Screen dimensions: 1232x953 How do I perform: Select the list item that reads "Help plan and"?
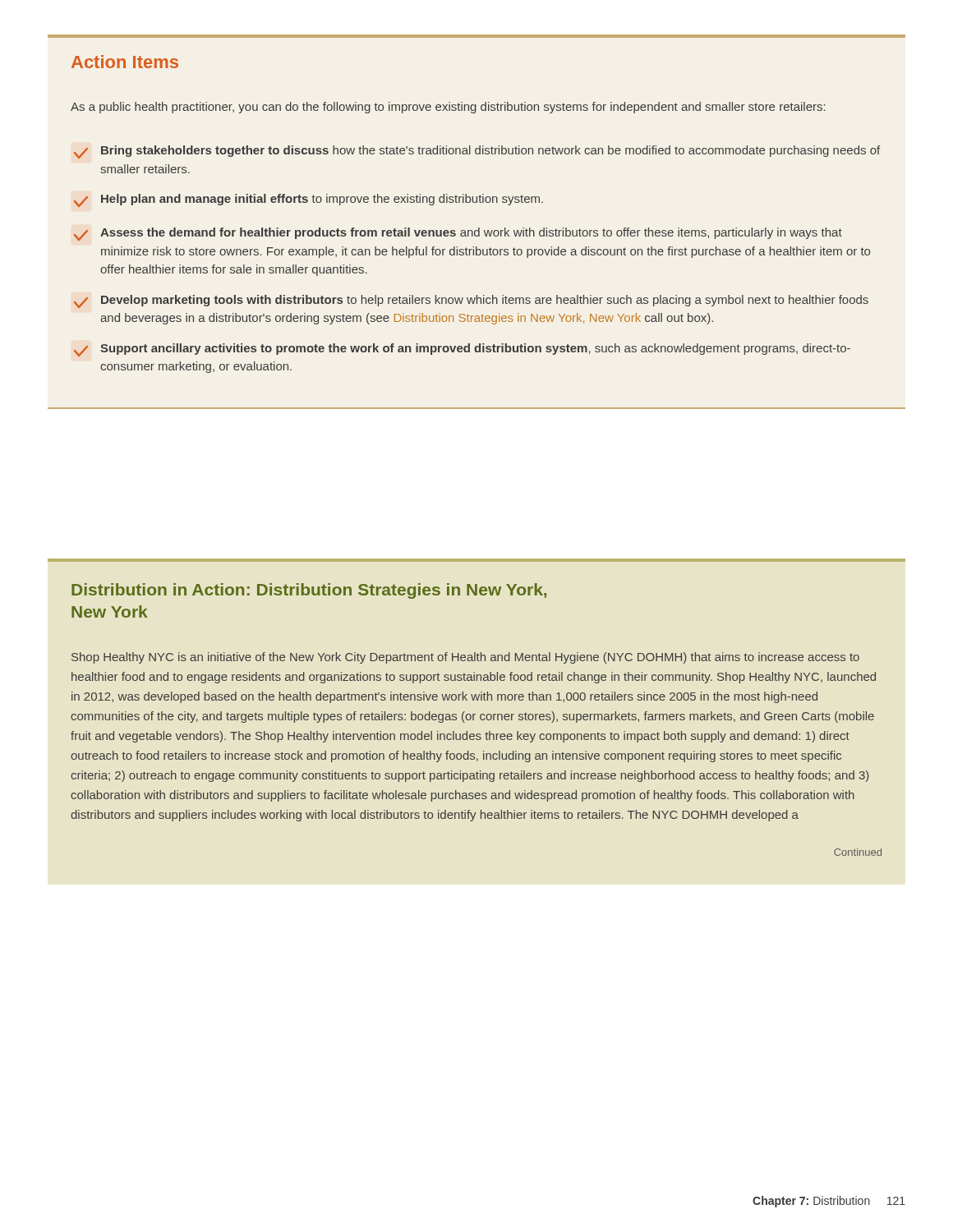pos(307,201)
